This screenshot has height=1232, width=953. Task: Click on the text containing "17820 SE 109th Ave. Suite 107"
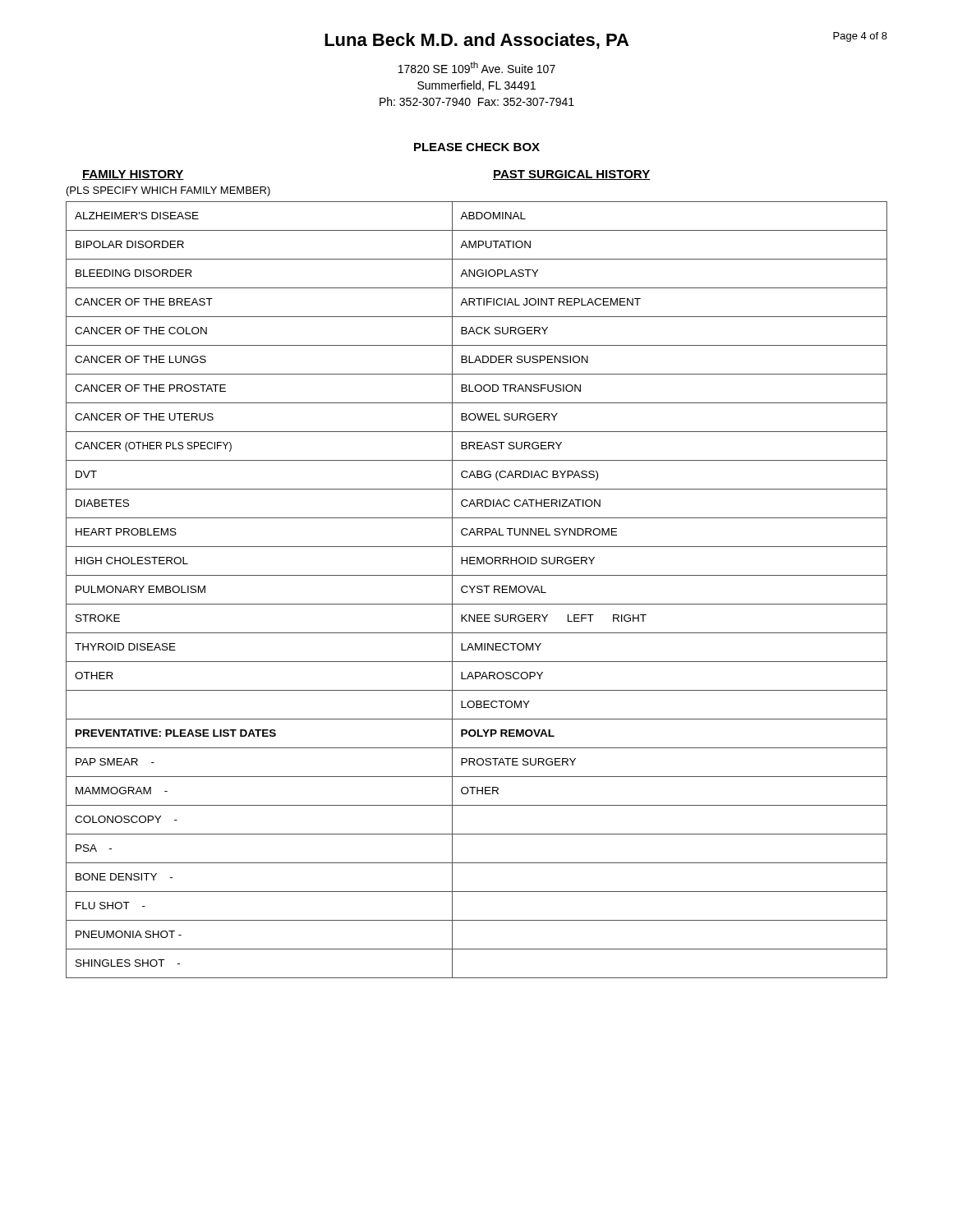tap(476, 67)
